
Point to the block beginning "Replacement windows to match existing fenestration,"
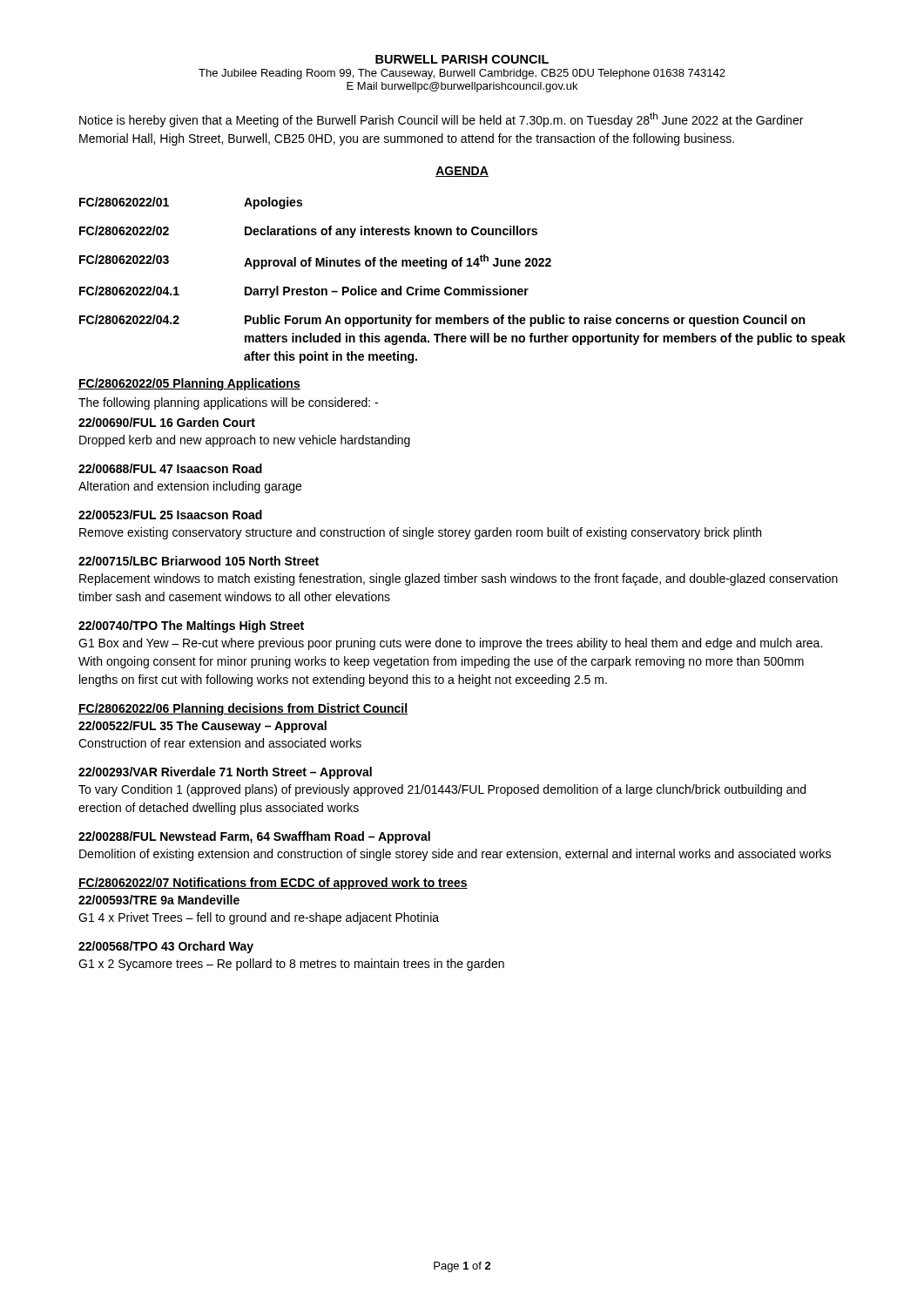(x=458, y=588)
